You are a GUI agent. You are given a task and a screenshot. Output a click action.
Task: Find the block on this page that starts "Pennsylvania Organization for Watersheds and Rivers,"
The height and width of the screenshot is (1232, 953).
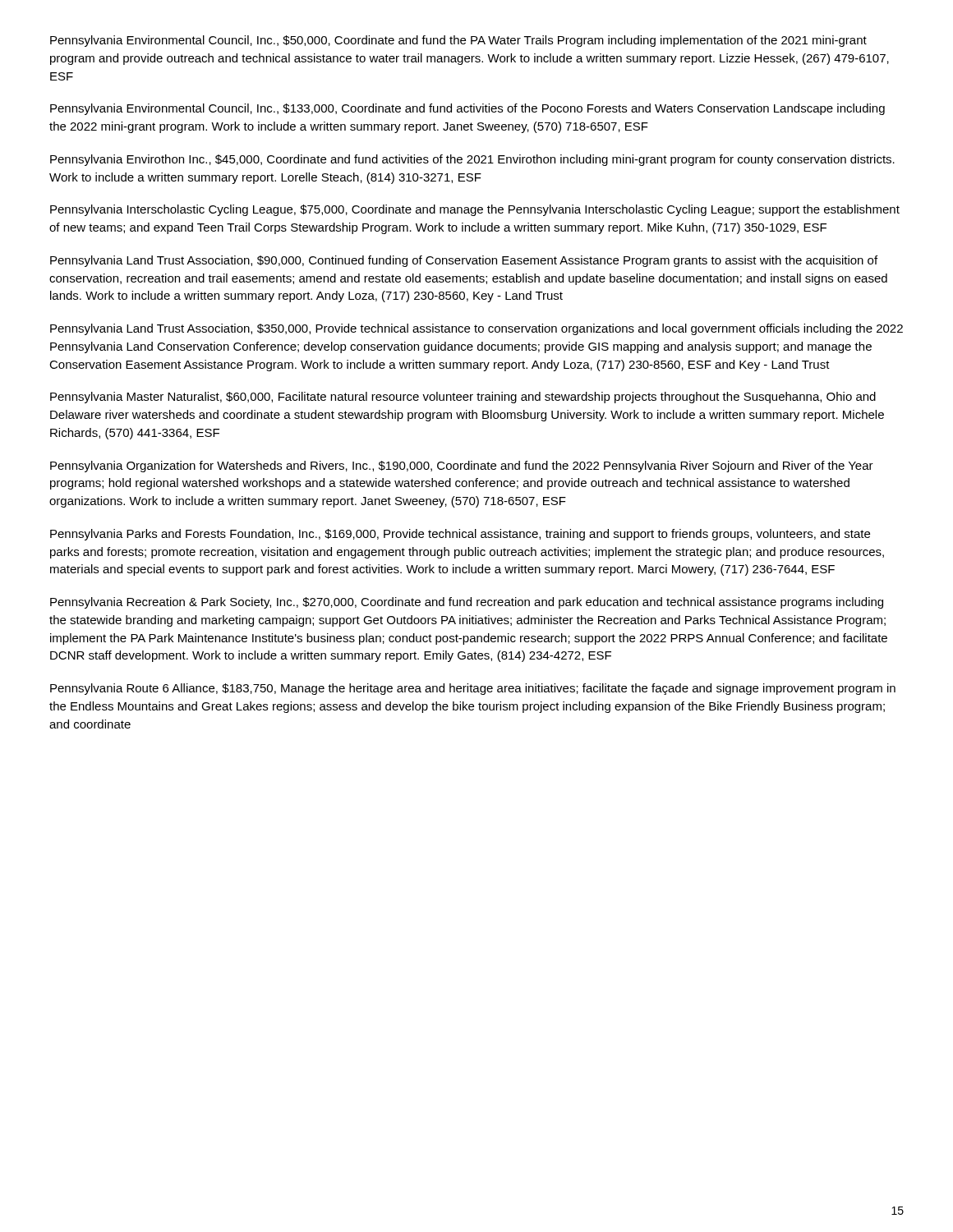tap(461, 483)
